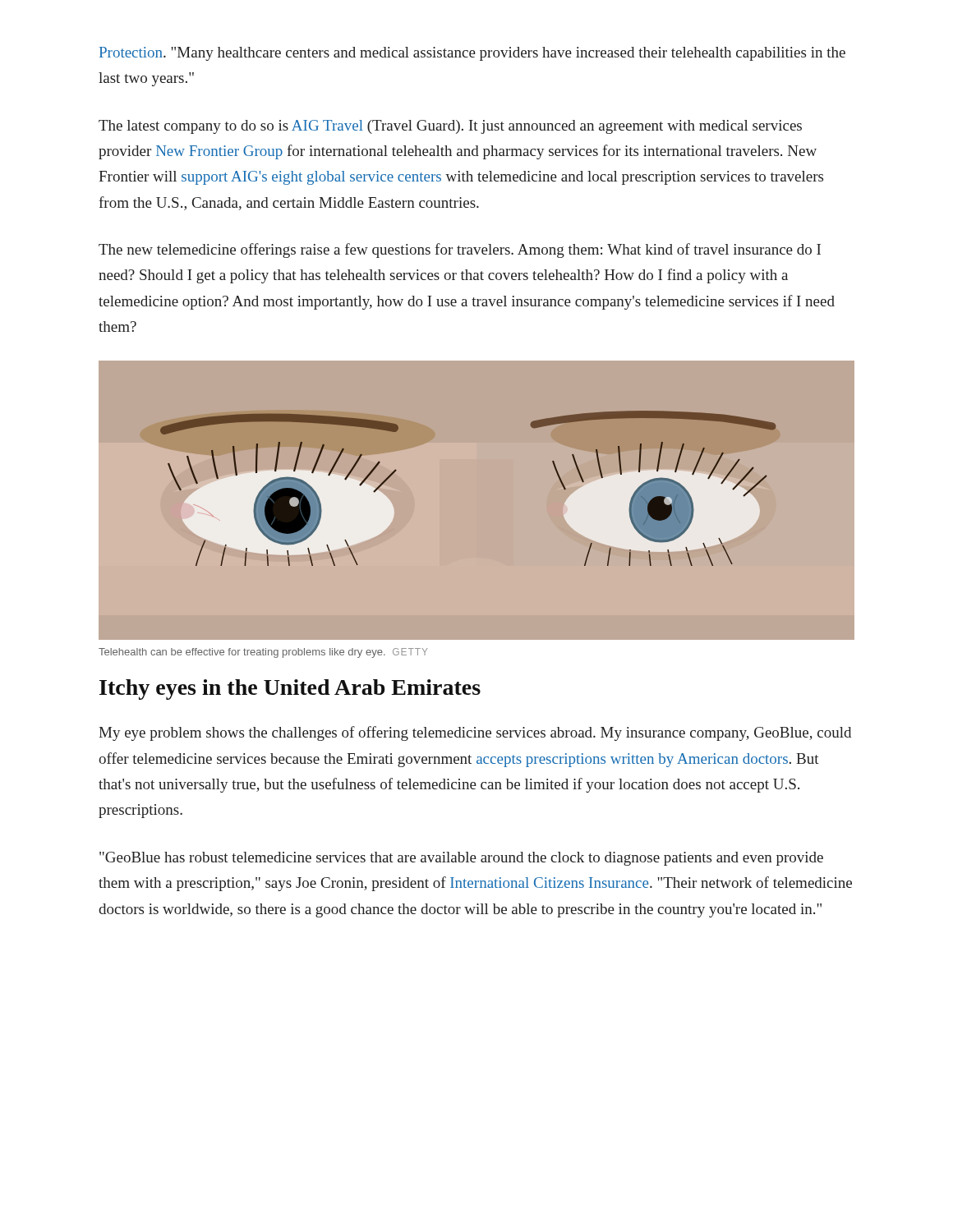Viewport: 953px width, 1232px height.
Task: Find the section header containing "Itchy eyes in the United Arab Emirates"
Action: pyautogui.click(x=290, y=687)
